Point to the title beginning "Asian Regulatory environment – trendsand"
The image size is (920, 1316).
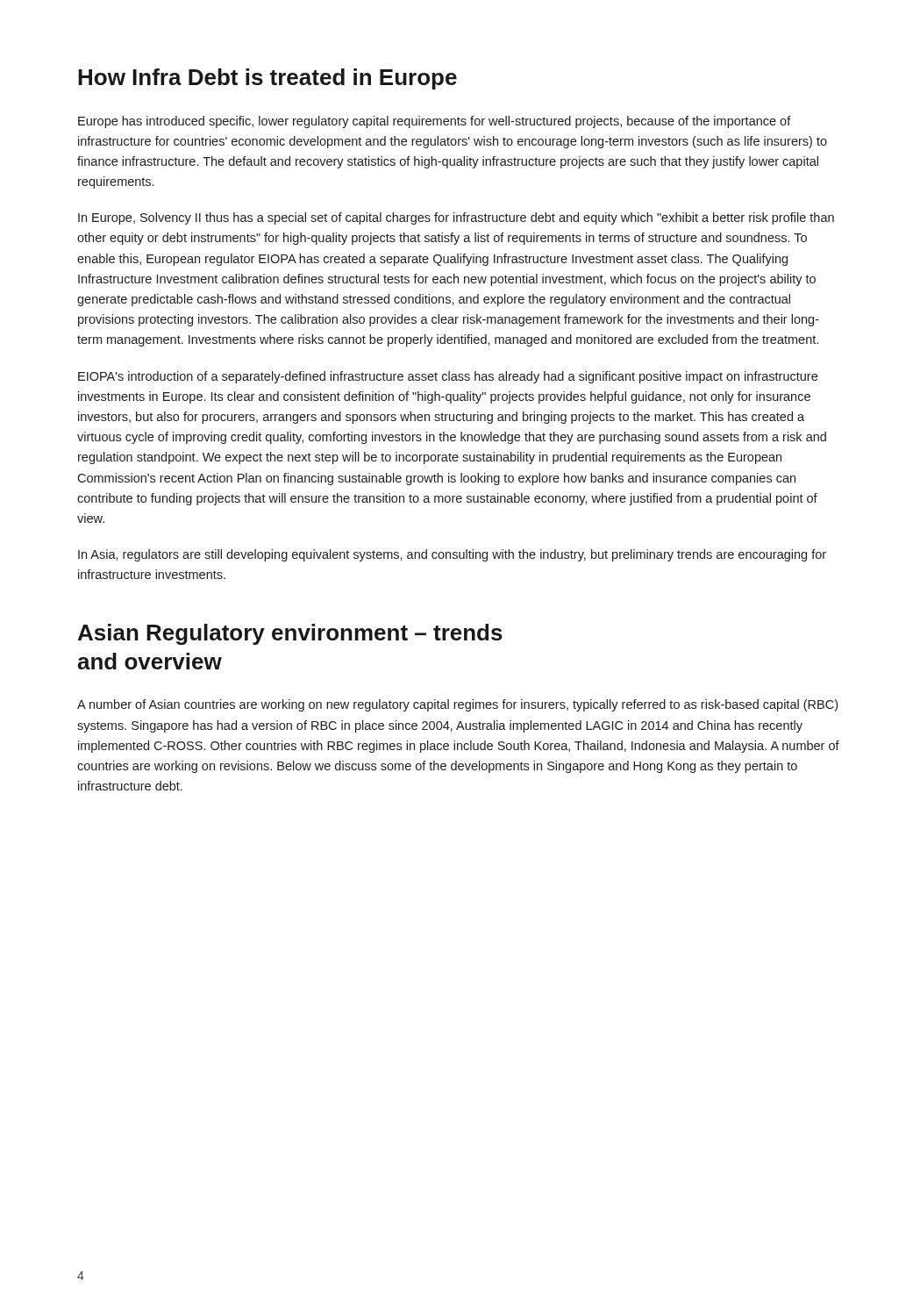click(x=460, y=647)
